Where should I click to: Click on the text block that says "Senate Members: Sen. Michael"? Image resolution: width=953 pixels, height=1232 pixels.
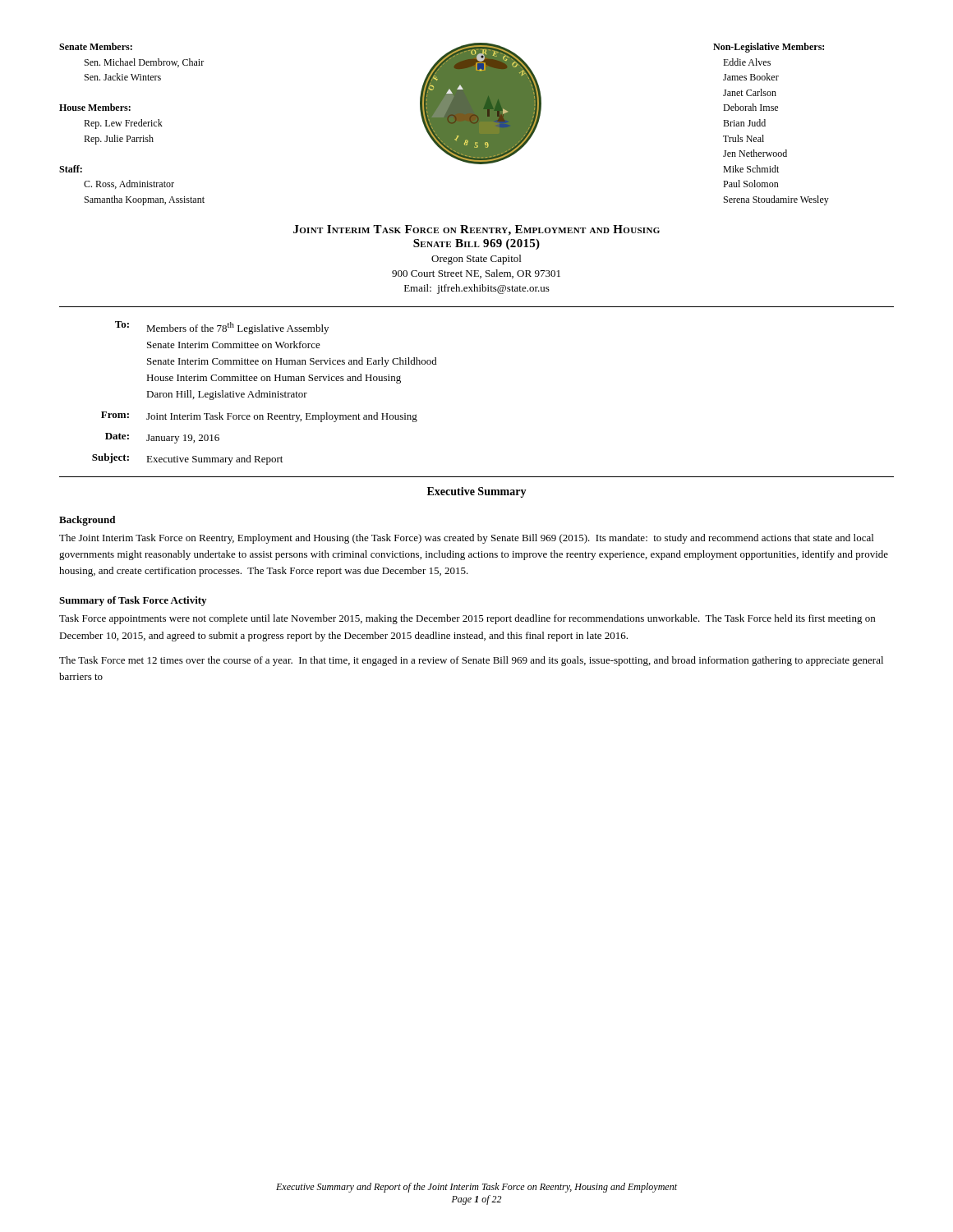tap(132, 123)
